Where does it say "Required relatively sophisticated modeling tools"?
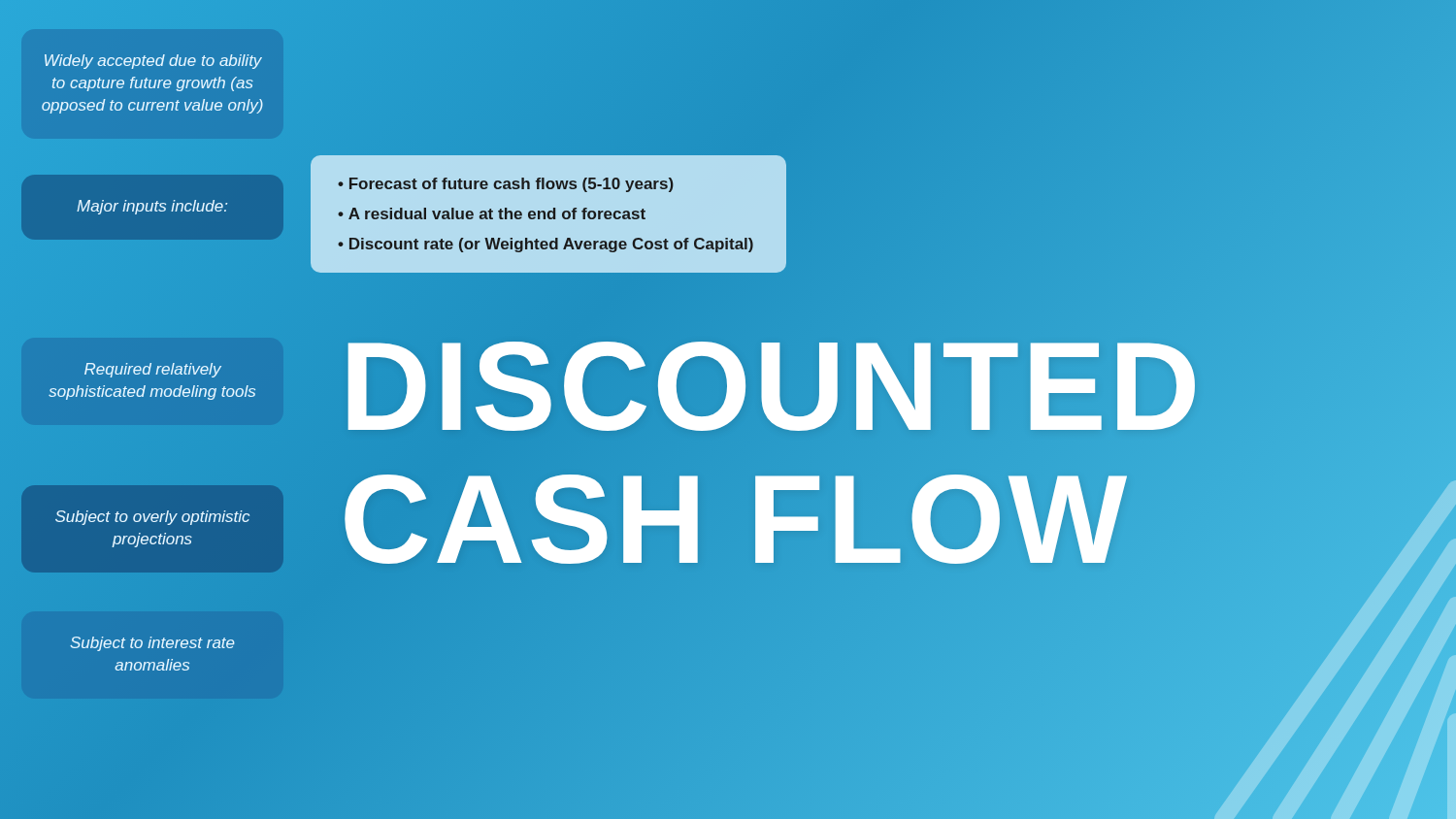Screen dimensions: 819x1456 click(x=152, y=380)
